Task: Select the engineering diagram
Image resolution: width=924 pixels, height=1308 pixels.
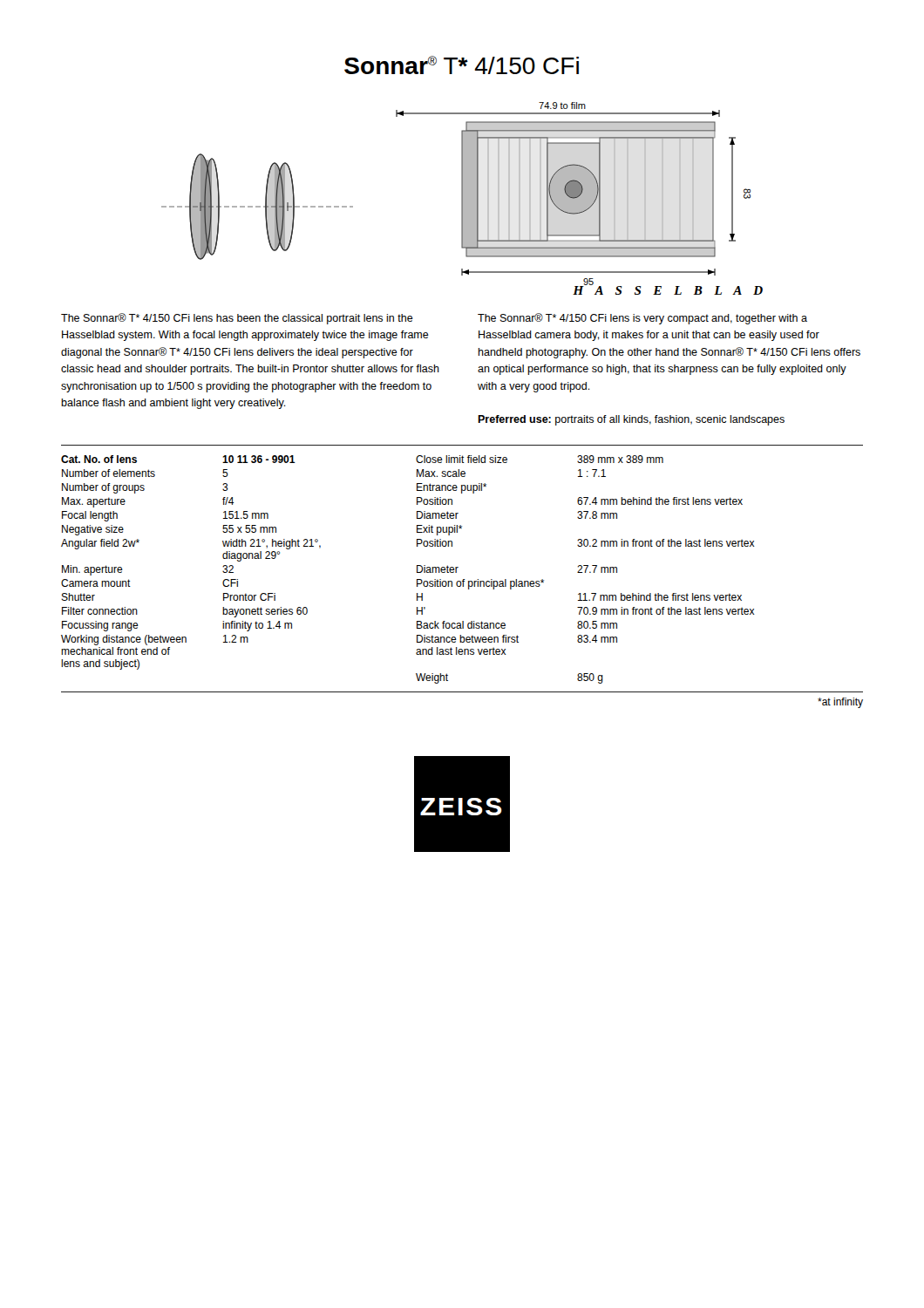Action: tap(462, 198)
